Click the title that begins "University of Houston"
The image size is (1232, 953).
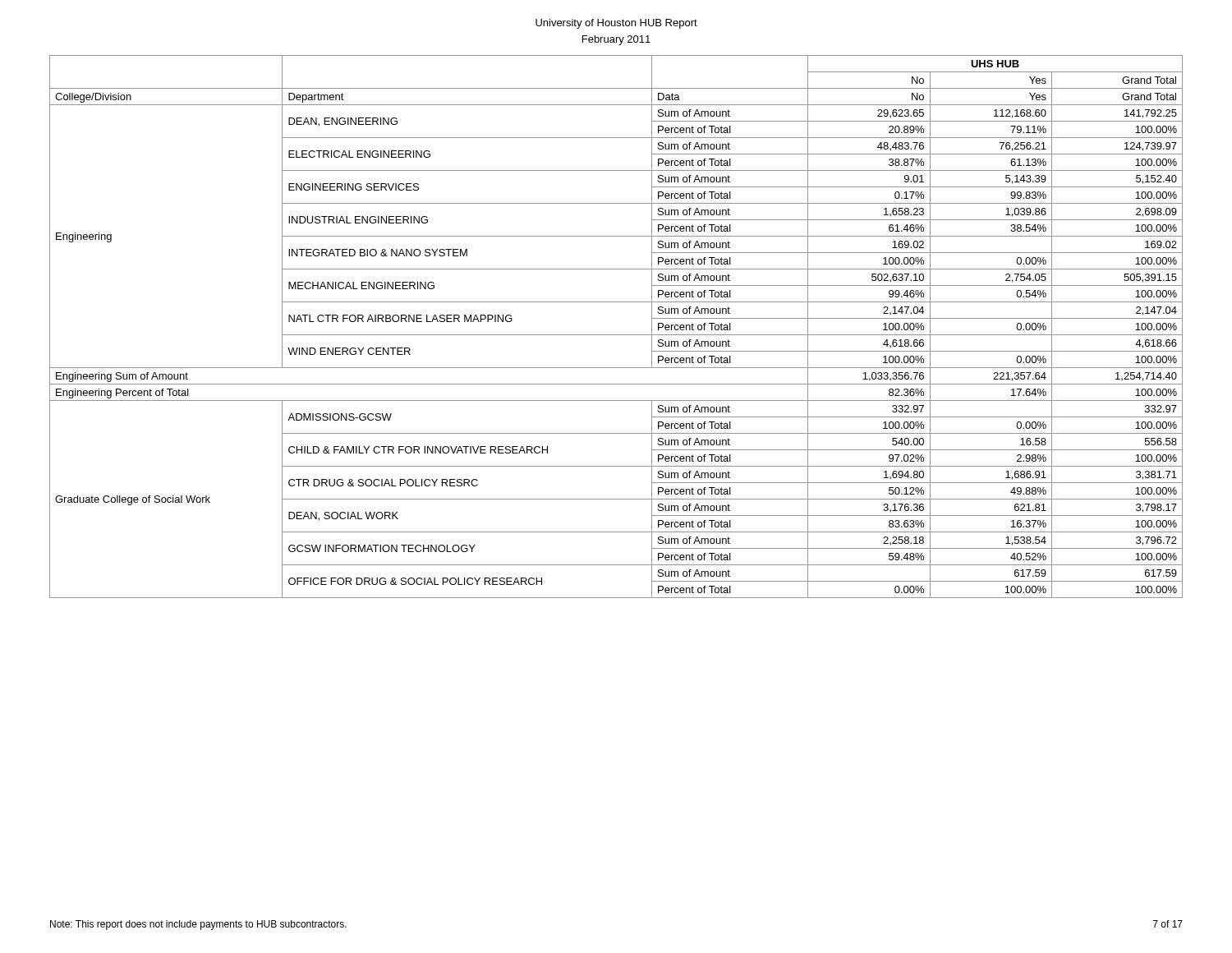tap(616, 31)
